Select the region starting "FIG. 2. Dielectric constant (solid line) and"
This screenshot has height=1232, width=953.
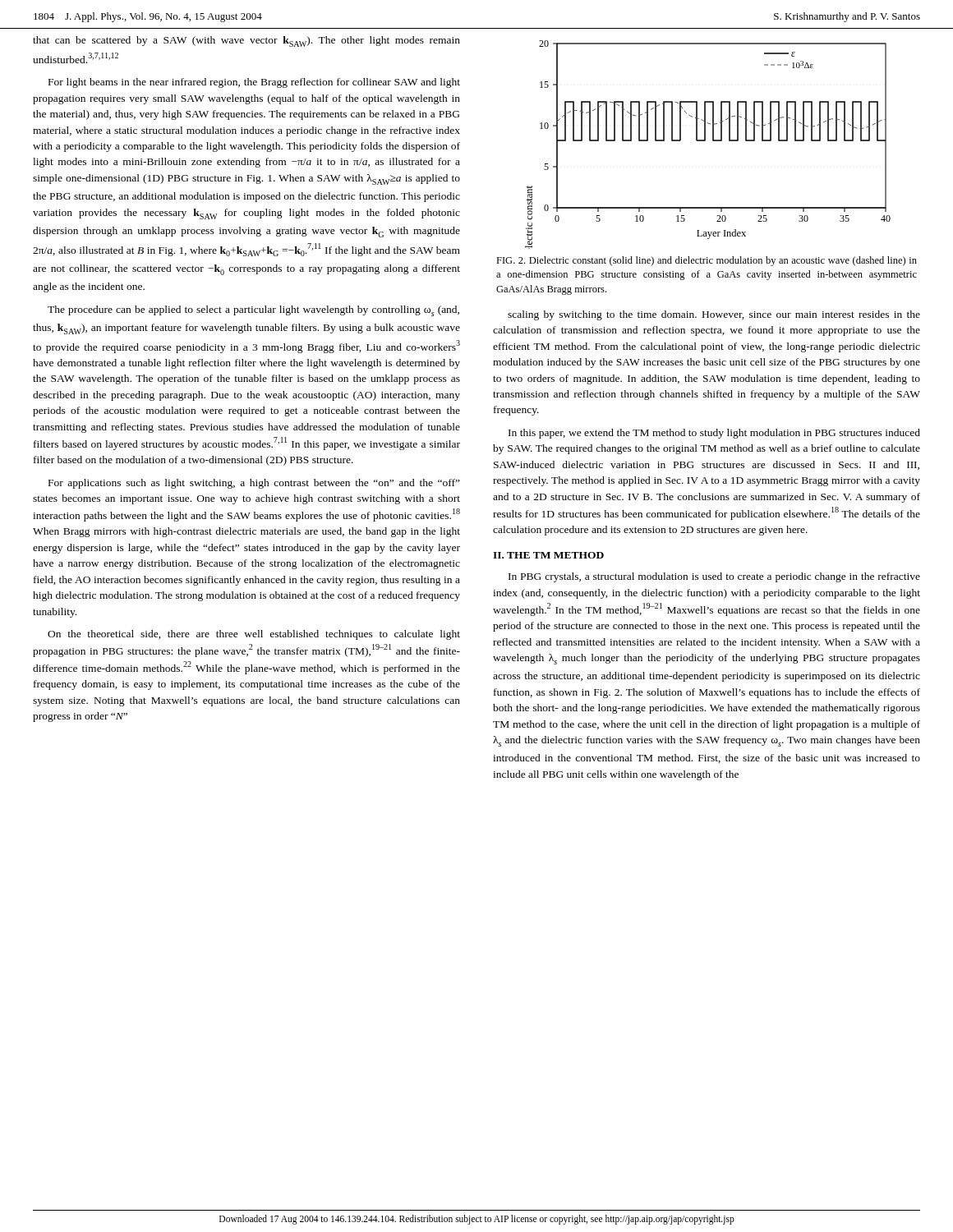tap(707, 275)
